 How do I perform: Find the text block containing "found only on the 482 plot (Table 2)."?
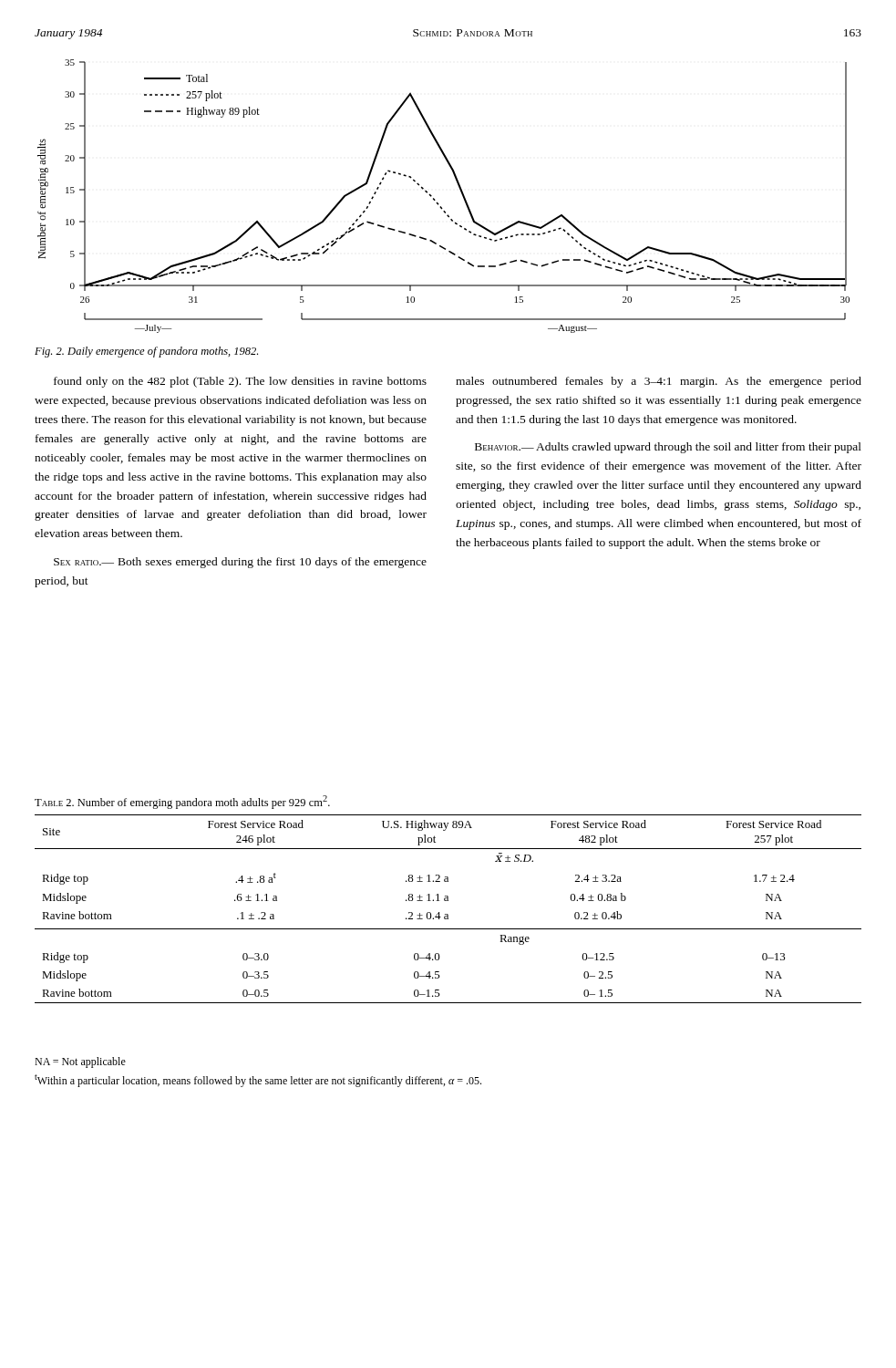[231, 481]
